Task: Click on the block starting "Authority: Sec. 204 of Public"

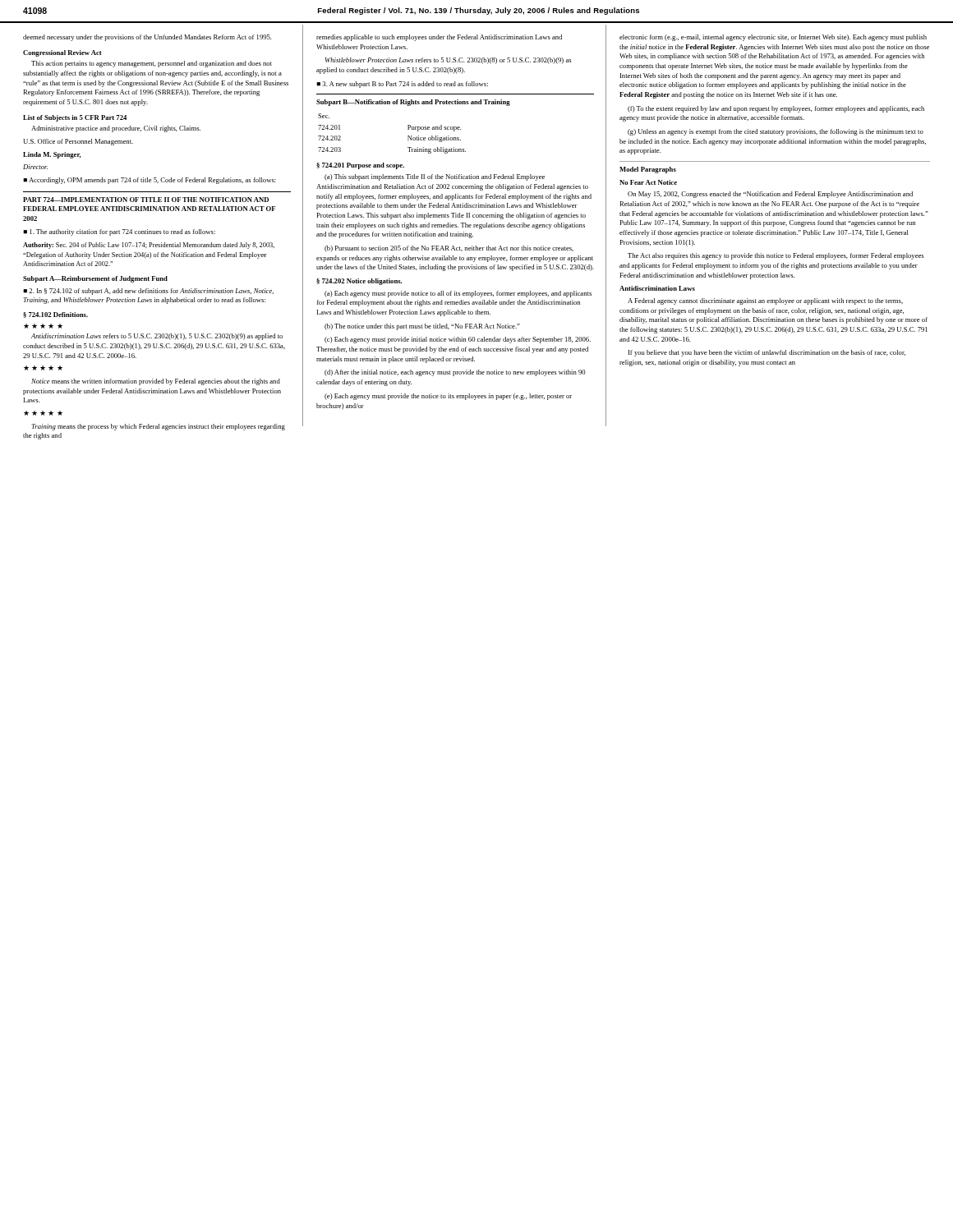Action: [157, 255]
